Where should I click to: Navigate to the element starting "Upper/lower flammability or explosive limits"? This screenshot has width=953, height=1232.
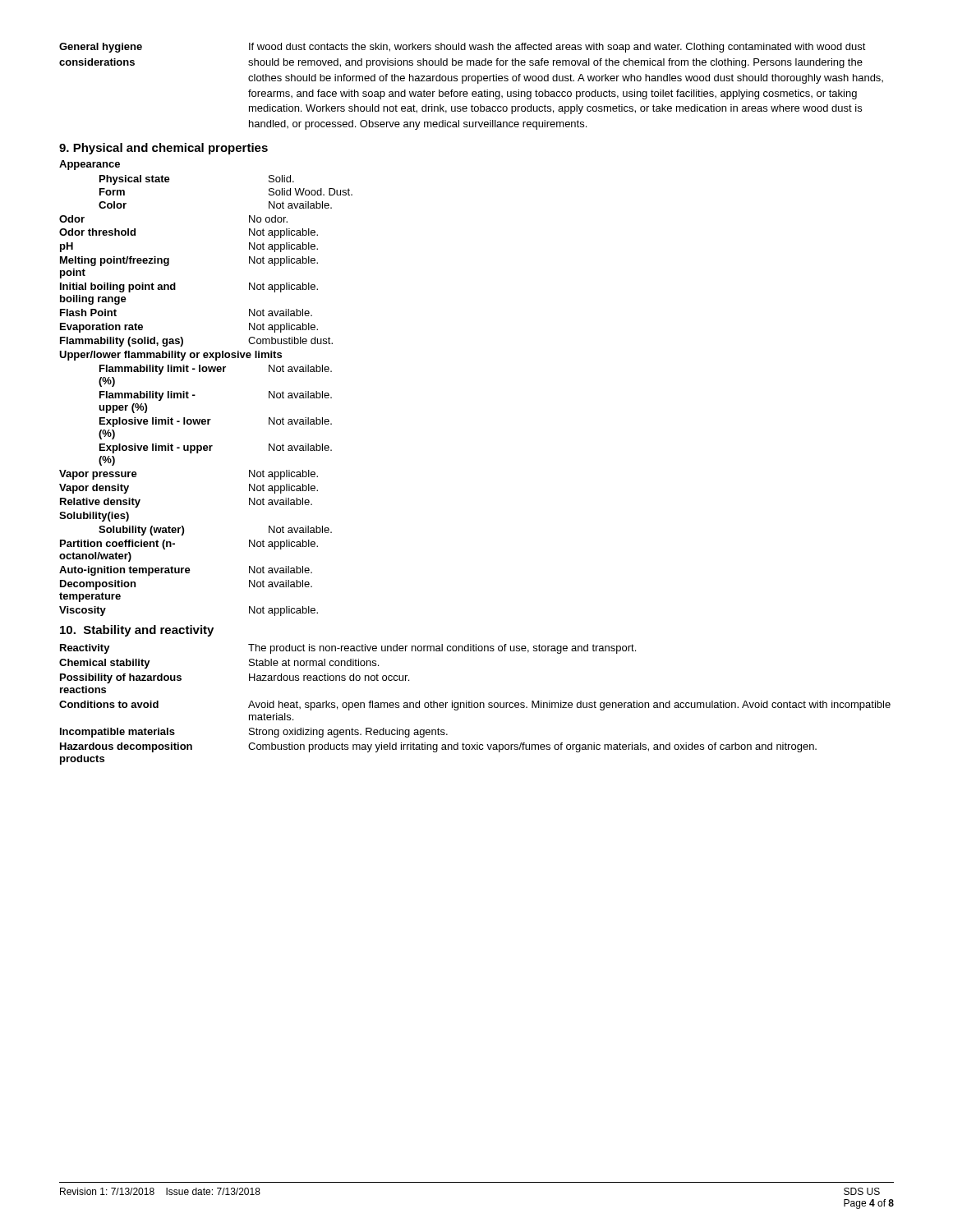coord(171,354)
